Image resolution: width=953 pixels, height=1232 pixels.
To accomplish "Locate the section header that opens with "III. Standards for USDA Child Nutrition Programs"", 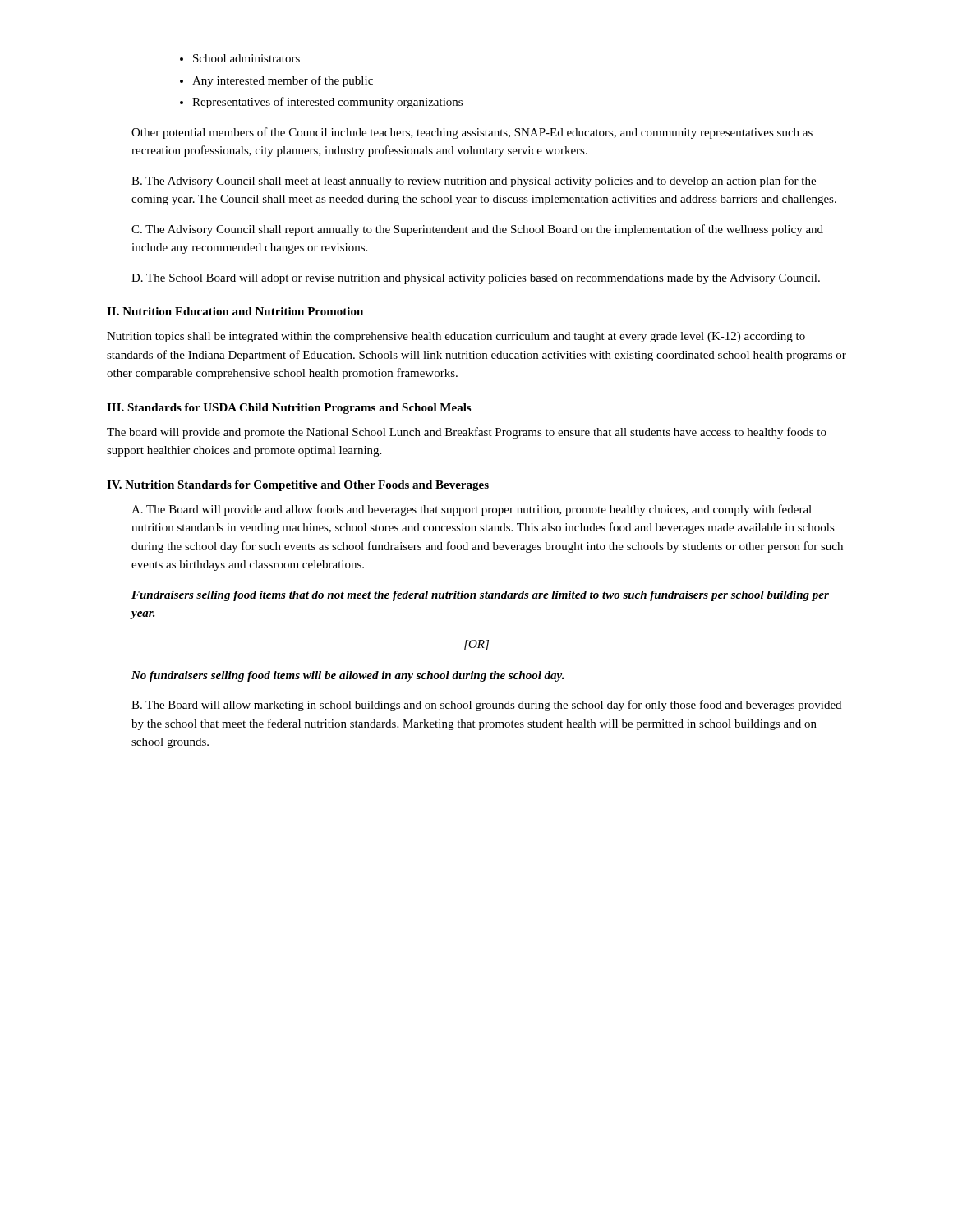I will pos(289,407).
